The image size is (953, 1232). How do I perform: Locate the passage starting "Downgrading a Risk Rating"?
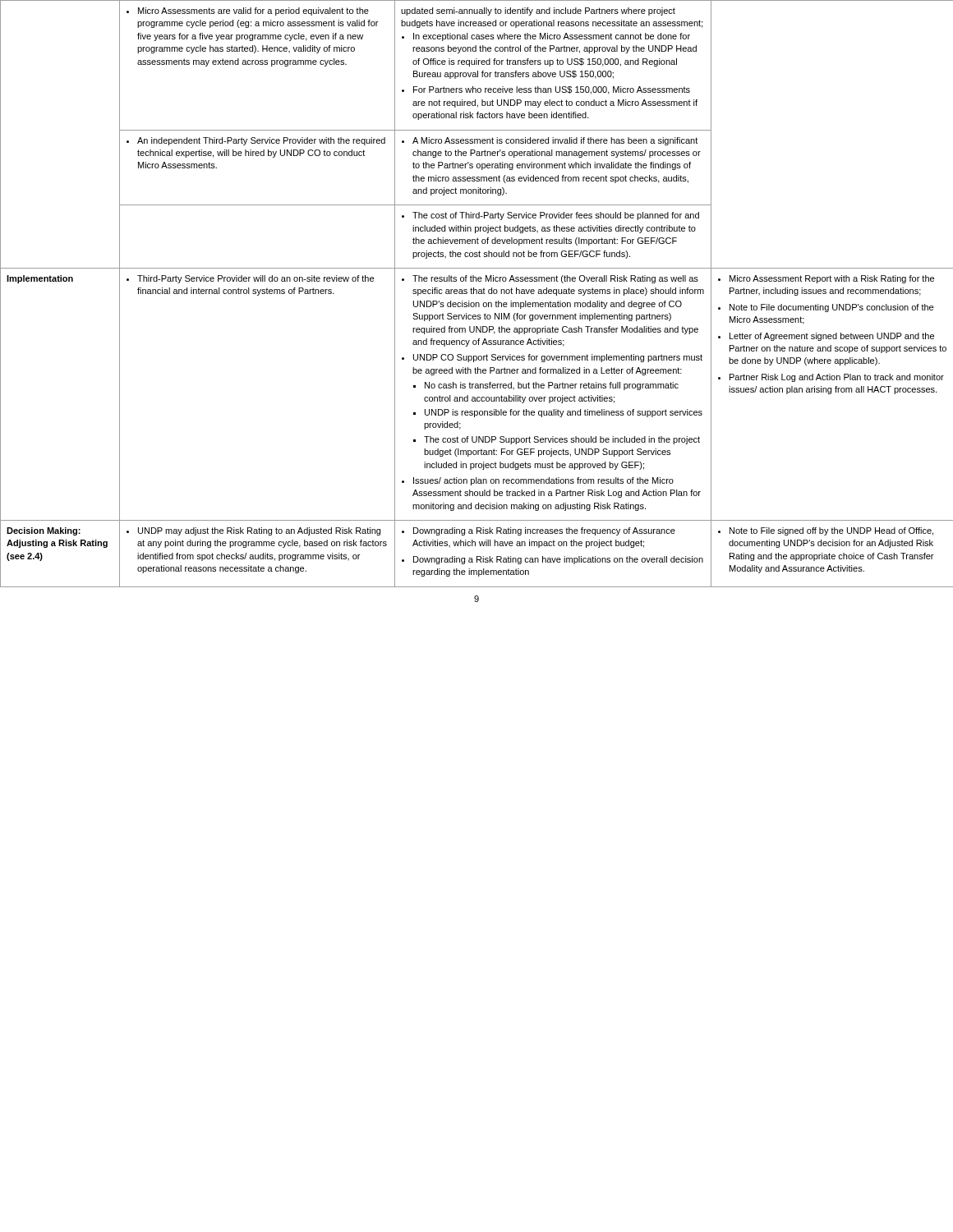[x=553, y=552]
